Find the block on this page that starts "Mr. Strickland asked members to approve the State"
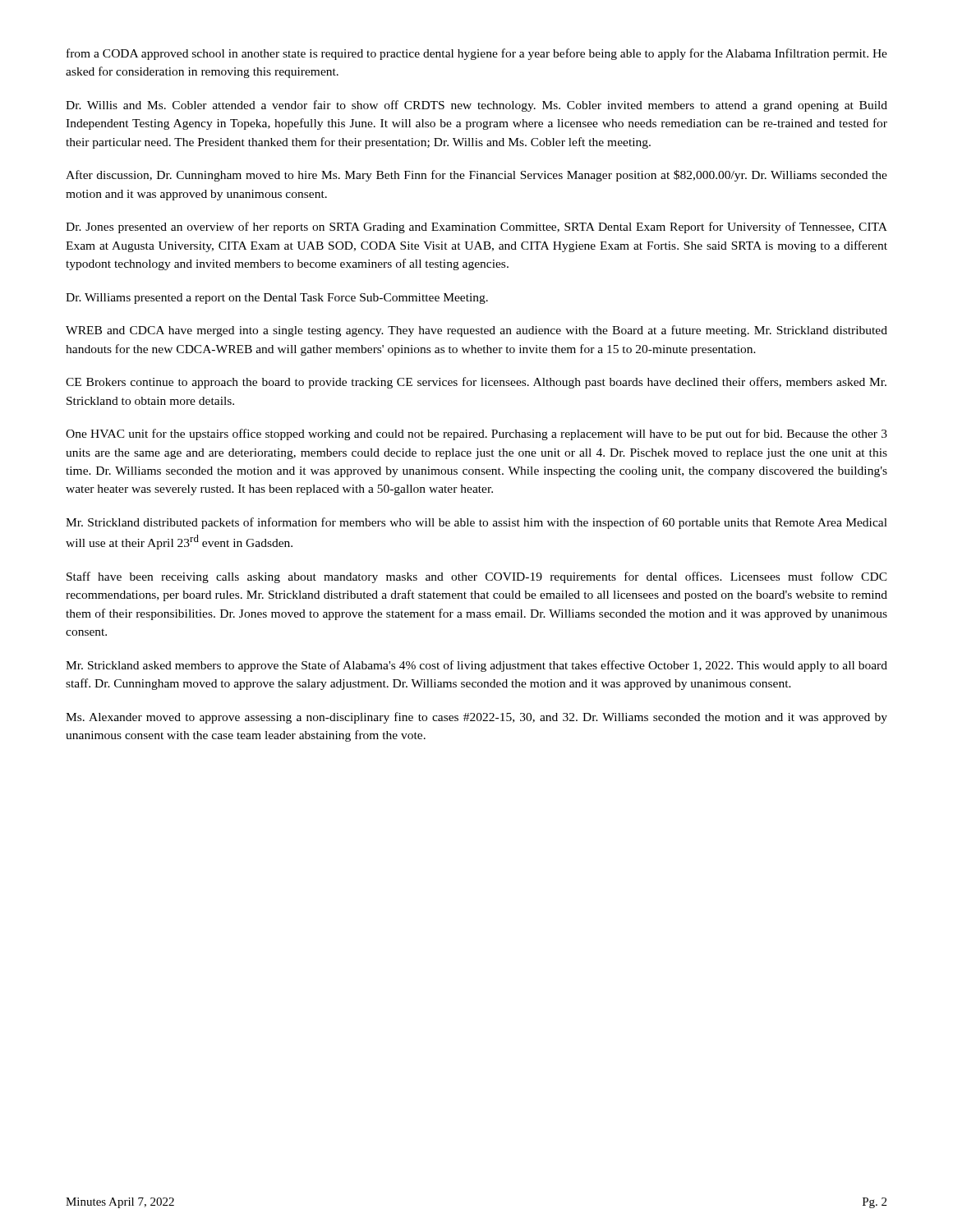Viewport: 953px width, 1232px height. click(476, 674)
